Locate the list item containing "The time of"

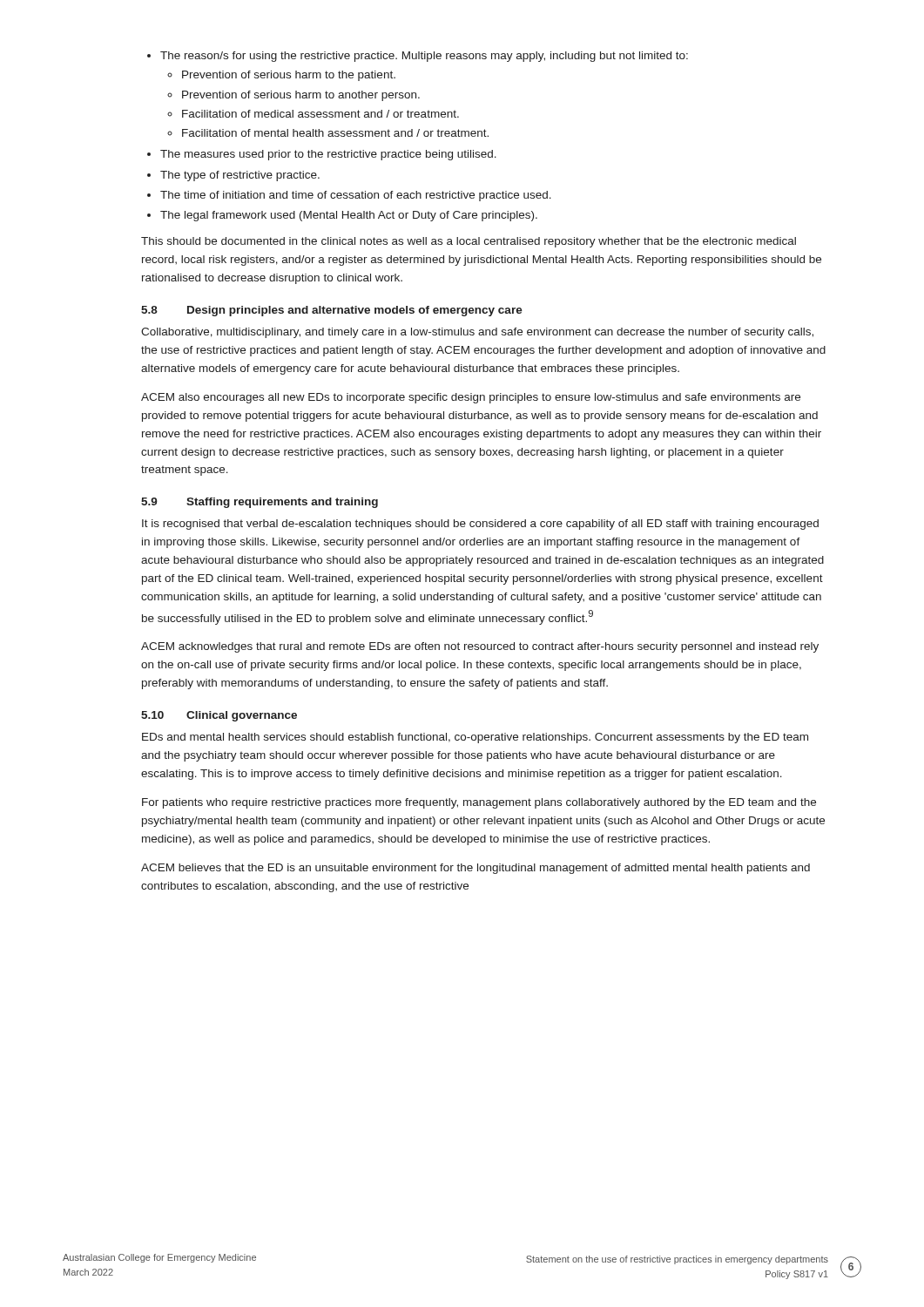(x=484, y=195)
